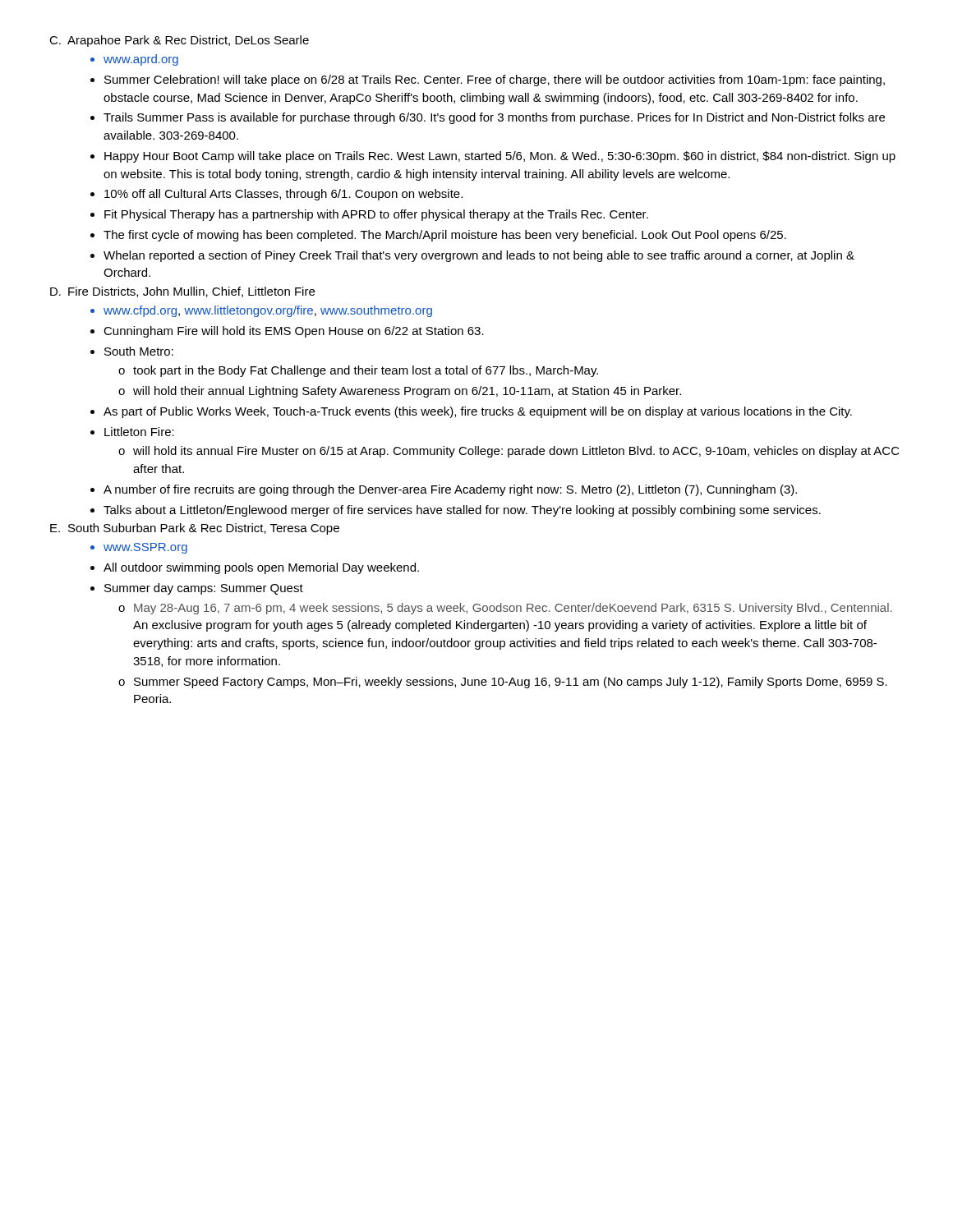Locate the block of text that opens with "The first cycle of mowing has been completed."

coord(445,234)
